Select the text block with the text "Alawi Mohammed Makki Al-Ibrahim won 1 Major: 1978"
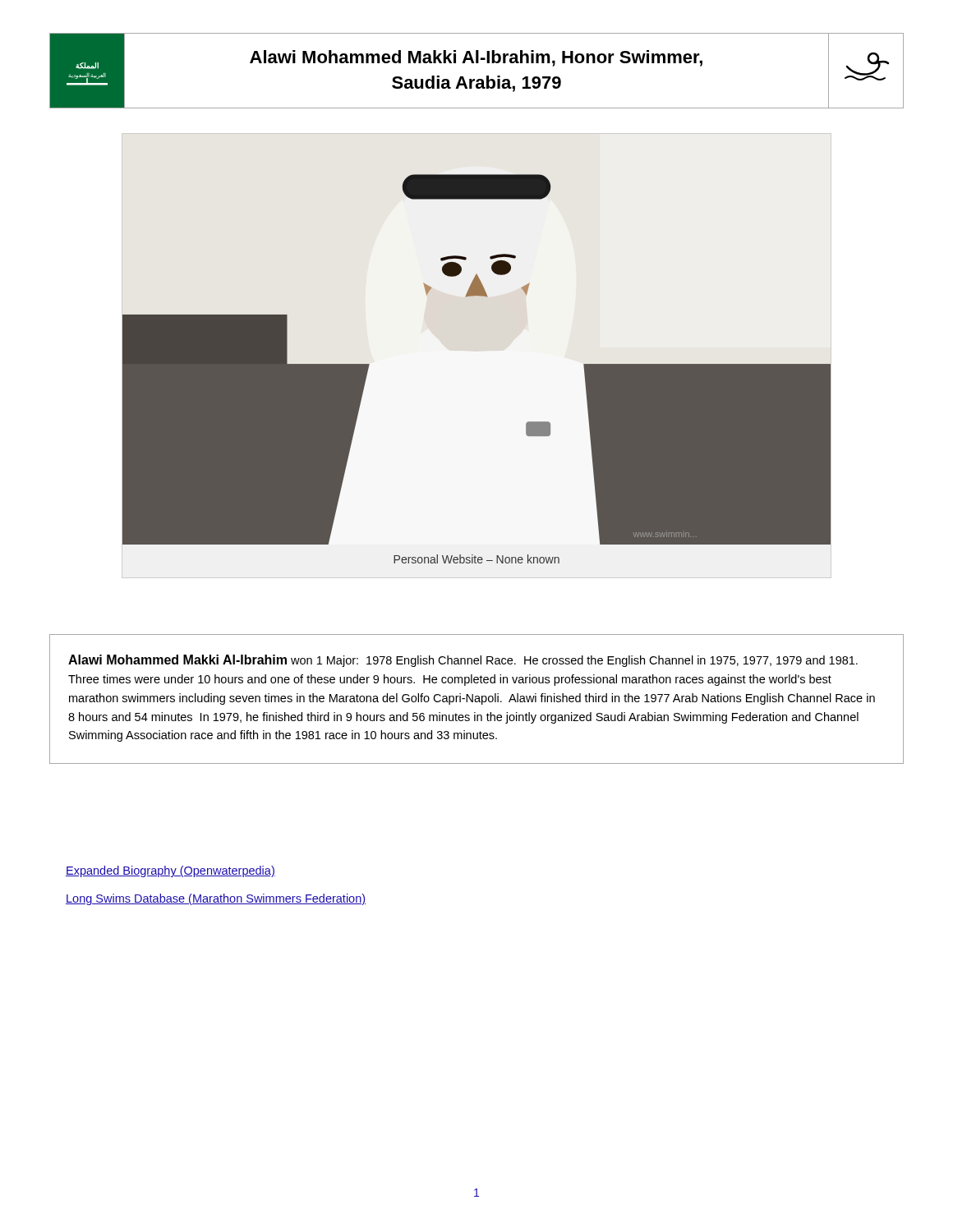The width and height of the screenshot is (953, 1232). pyautogui.click(x=476, y=697)
